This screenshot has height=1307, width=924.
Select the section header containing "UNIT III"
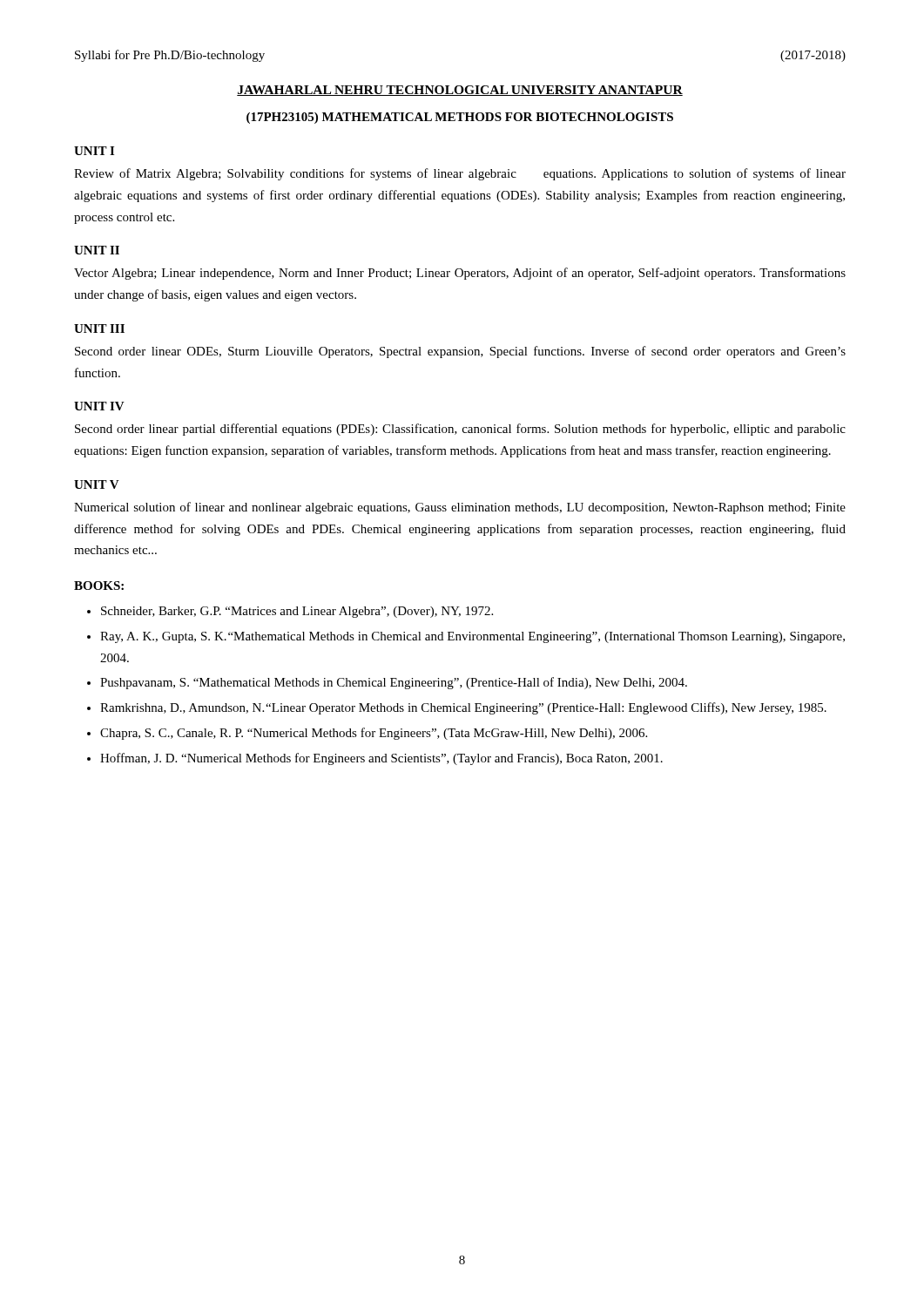pos(99,328)
